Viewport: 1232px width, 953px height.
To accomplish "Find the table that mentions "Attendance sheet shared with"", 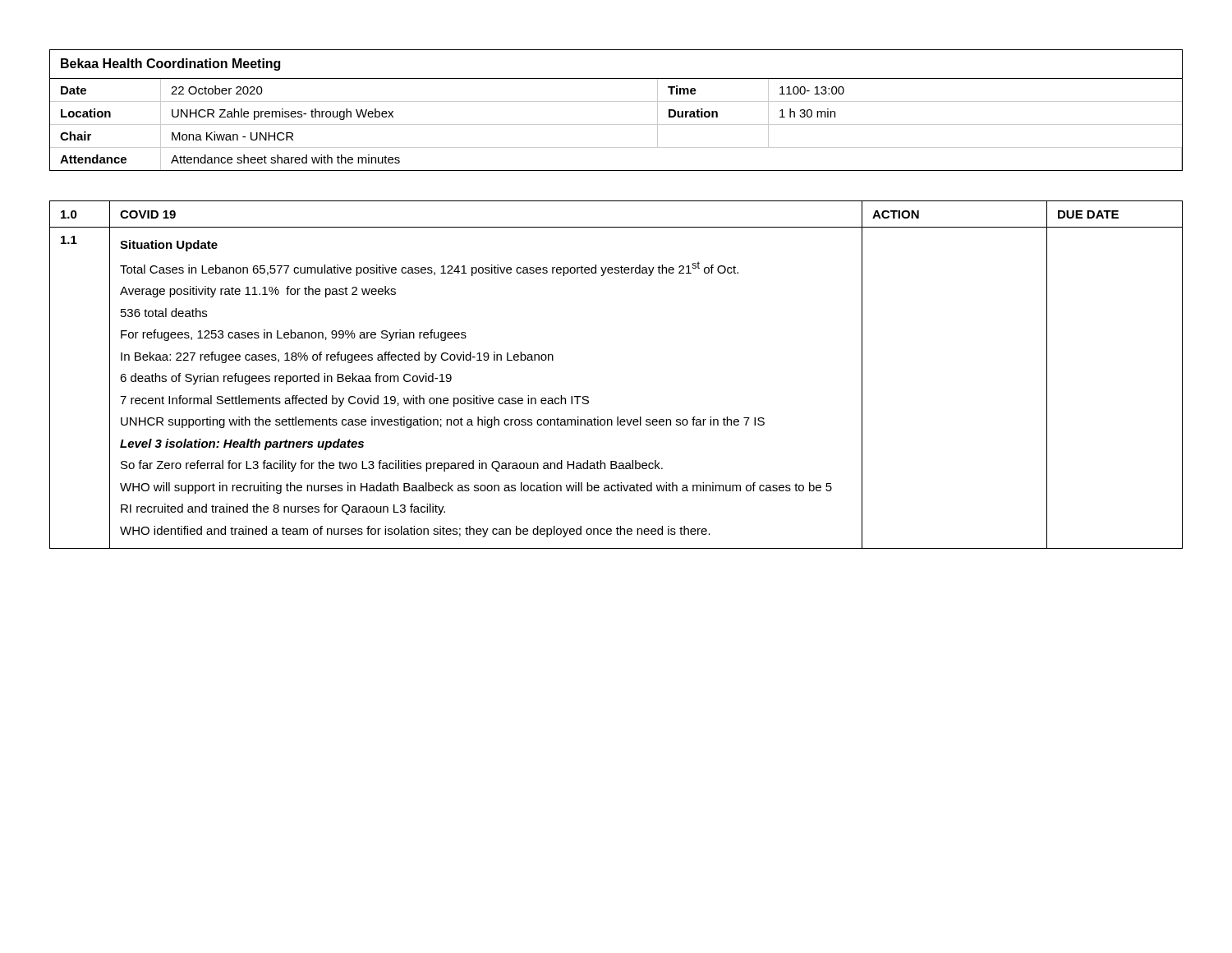I will point(616,110).
